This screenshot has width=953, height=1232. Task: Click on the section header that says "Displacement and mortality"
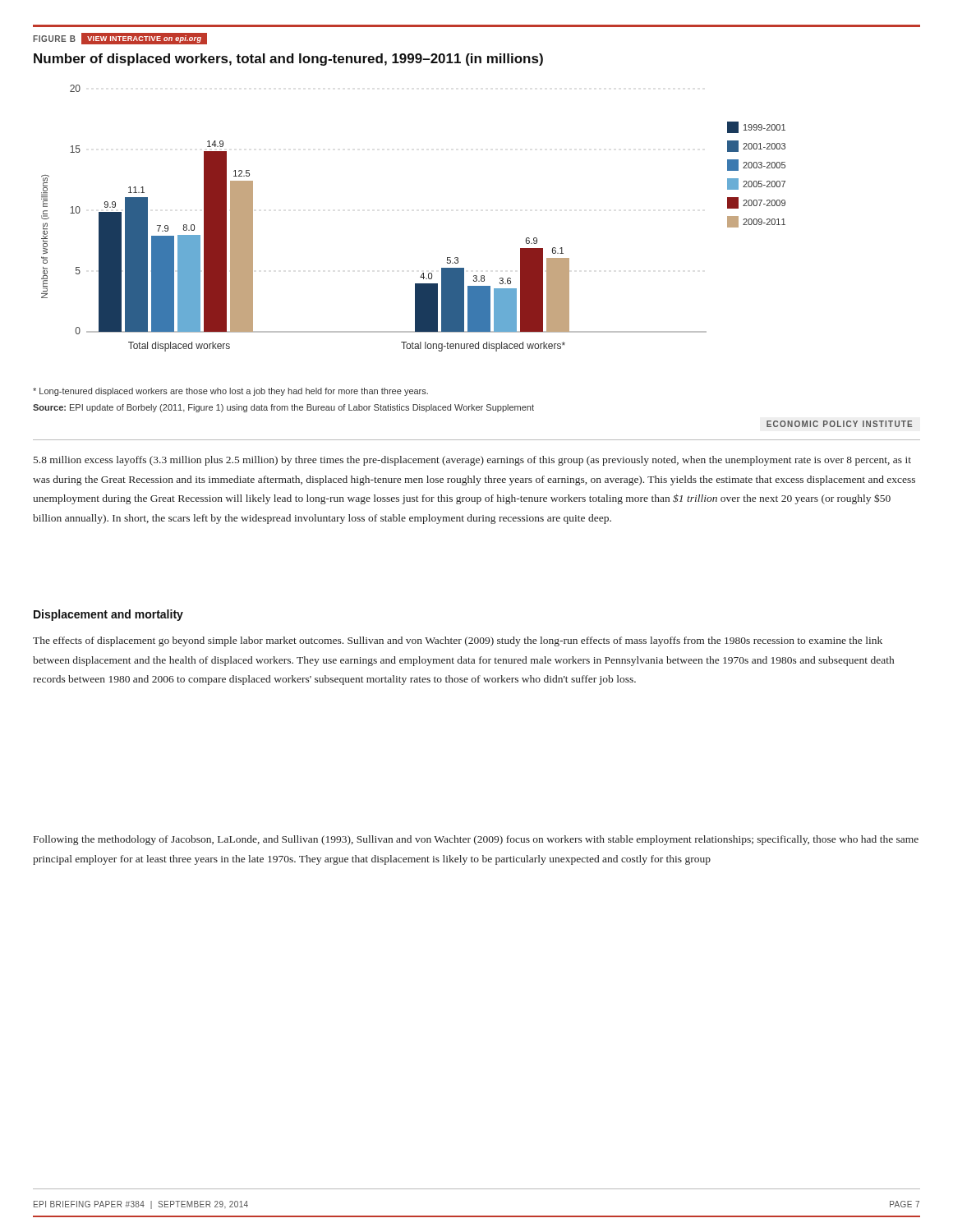[x=108, y=614]
